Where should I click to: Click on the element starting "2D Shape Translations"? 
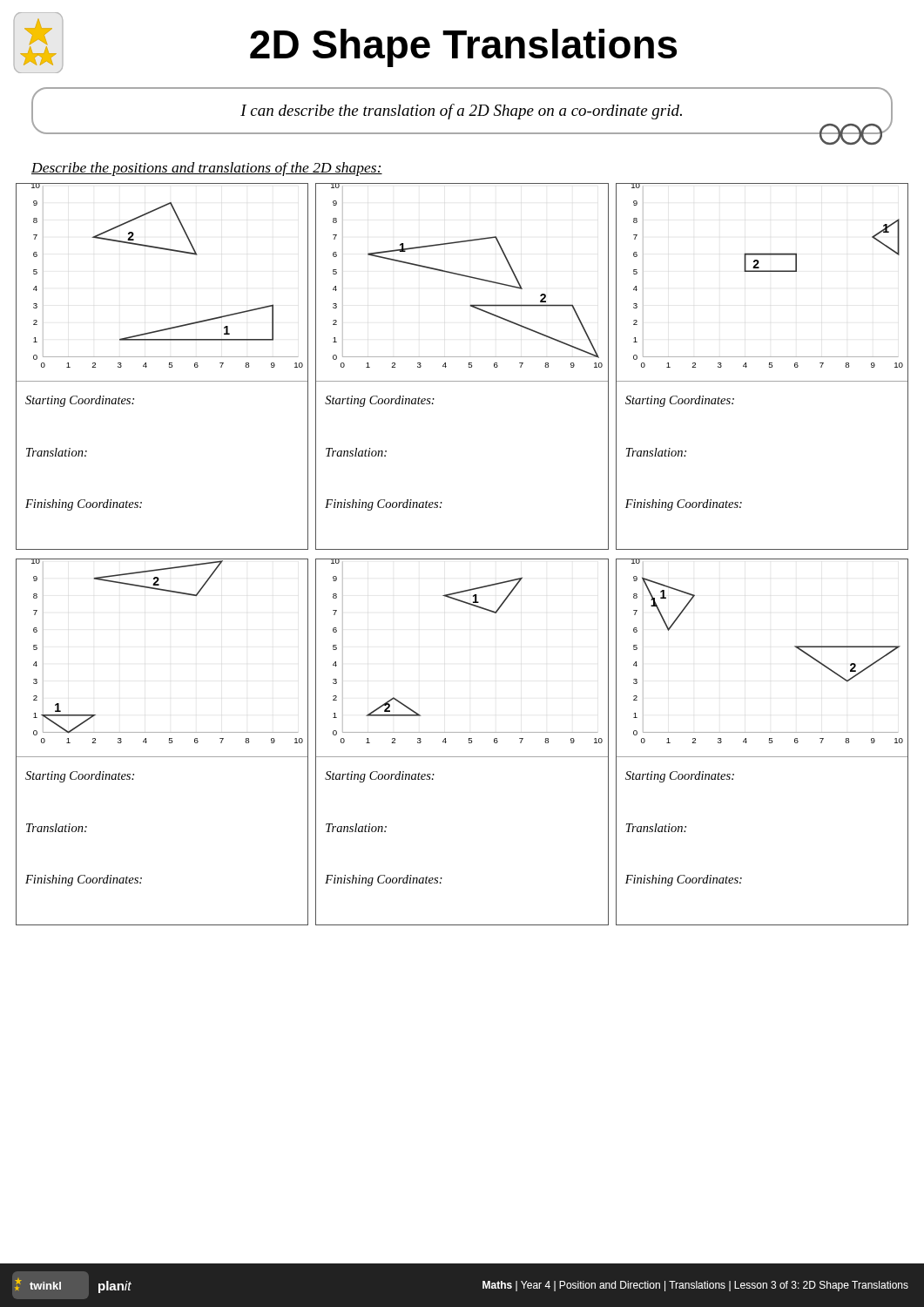464,44
